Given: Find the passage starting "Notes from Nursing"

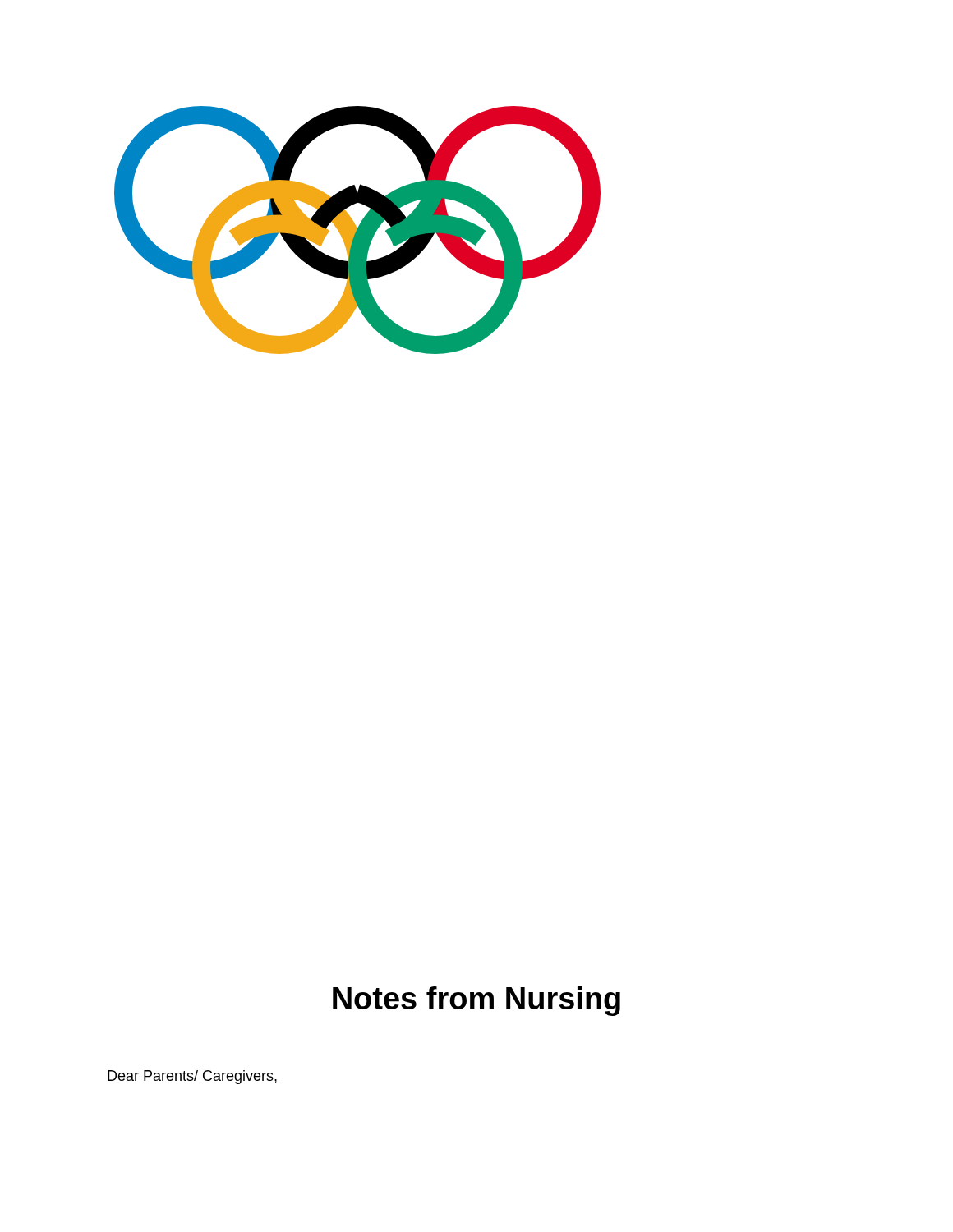Looking at the screenshot, I should tap(476, 999).
